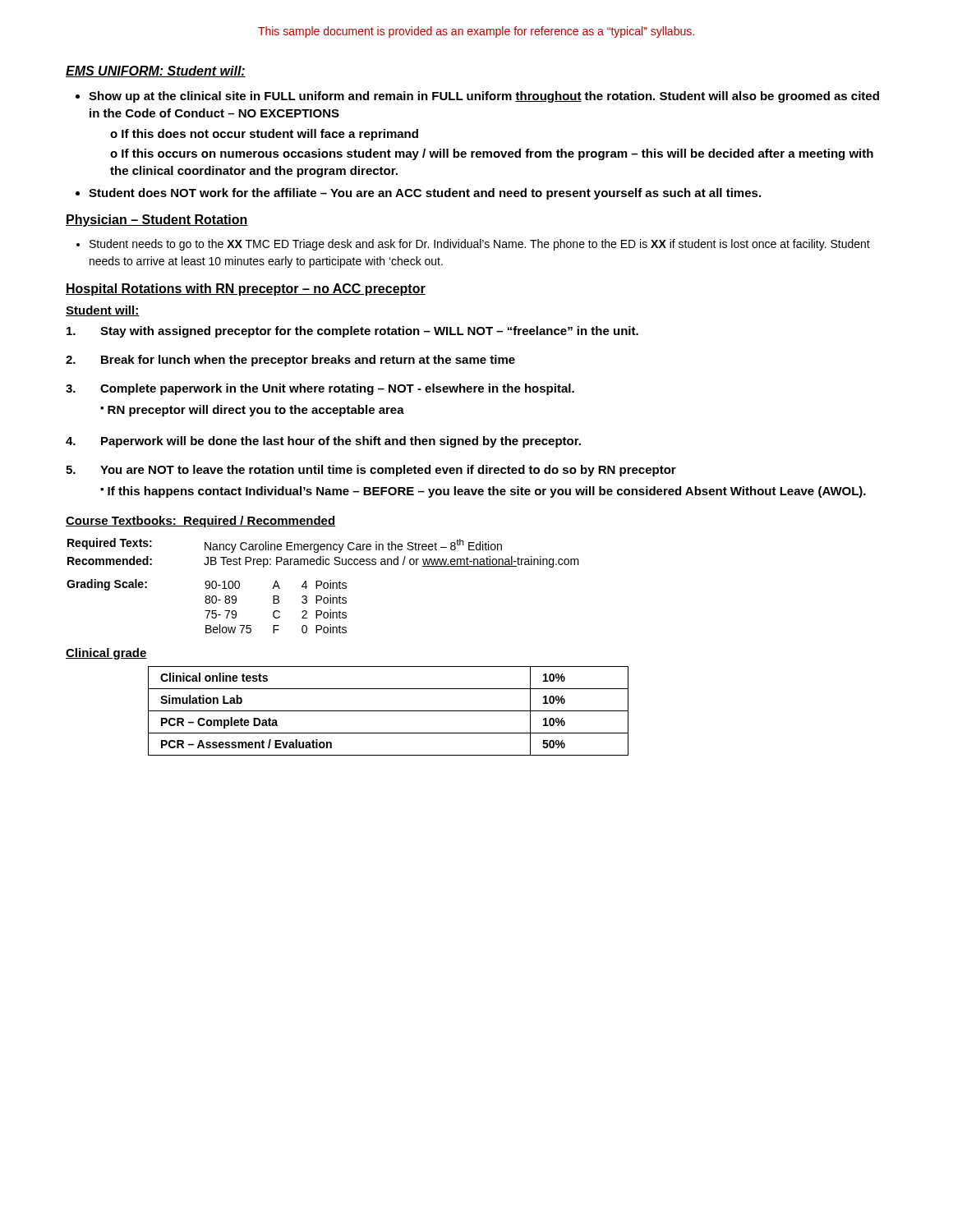Click on the table containing "Clinical online tests"

(x=518, y=711)
